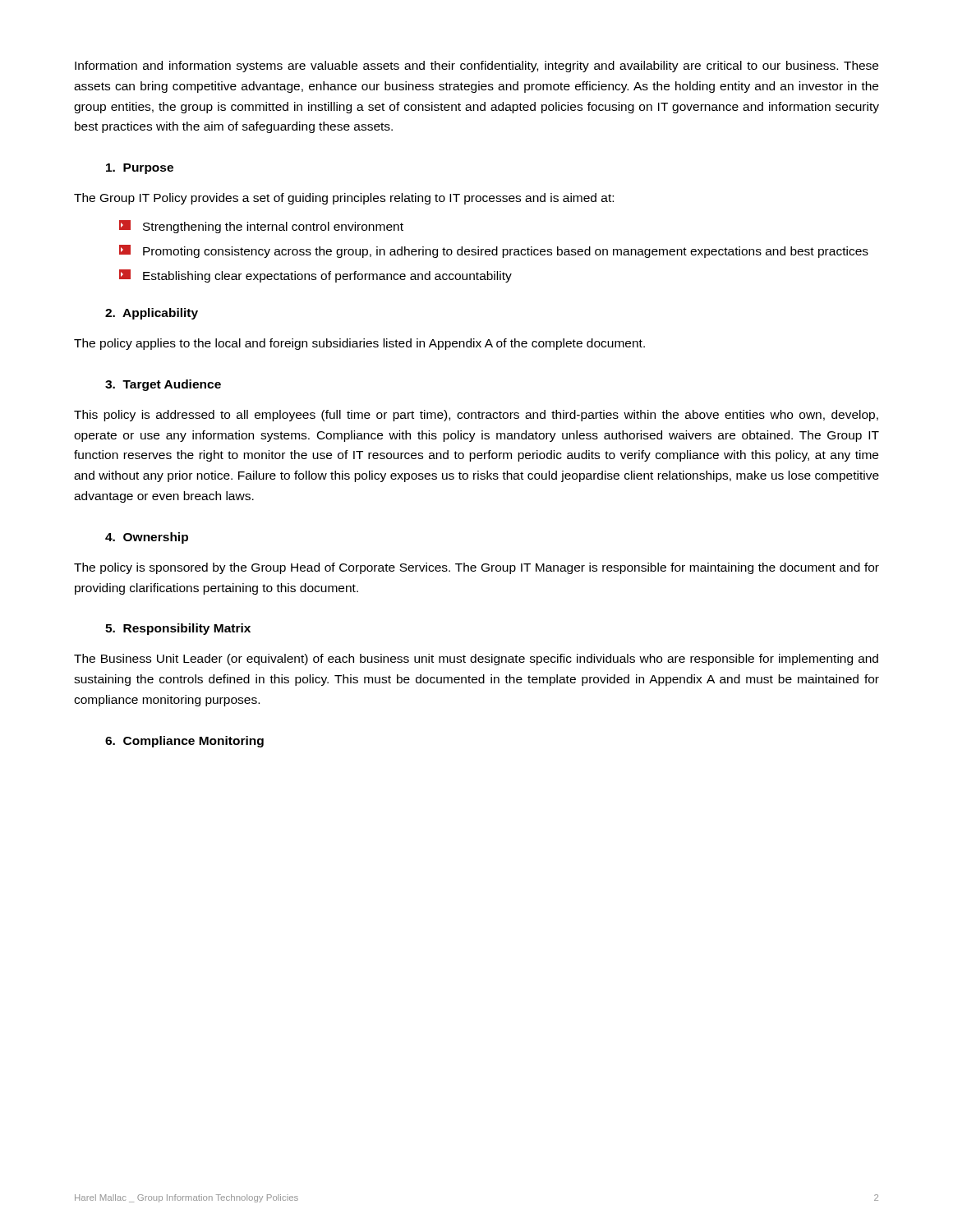Where is the passage that starts "The Group IT Policy provides a set"?
Screen dimensions: 1232x953
point(344,198)
